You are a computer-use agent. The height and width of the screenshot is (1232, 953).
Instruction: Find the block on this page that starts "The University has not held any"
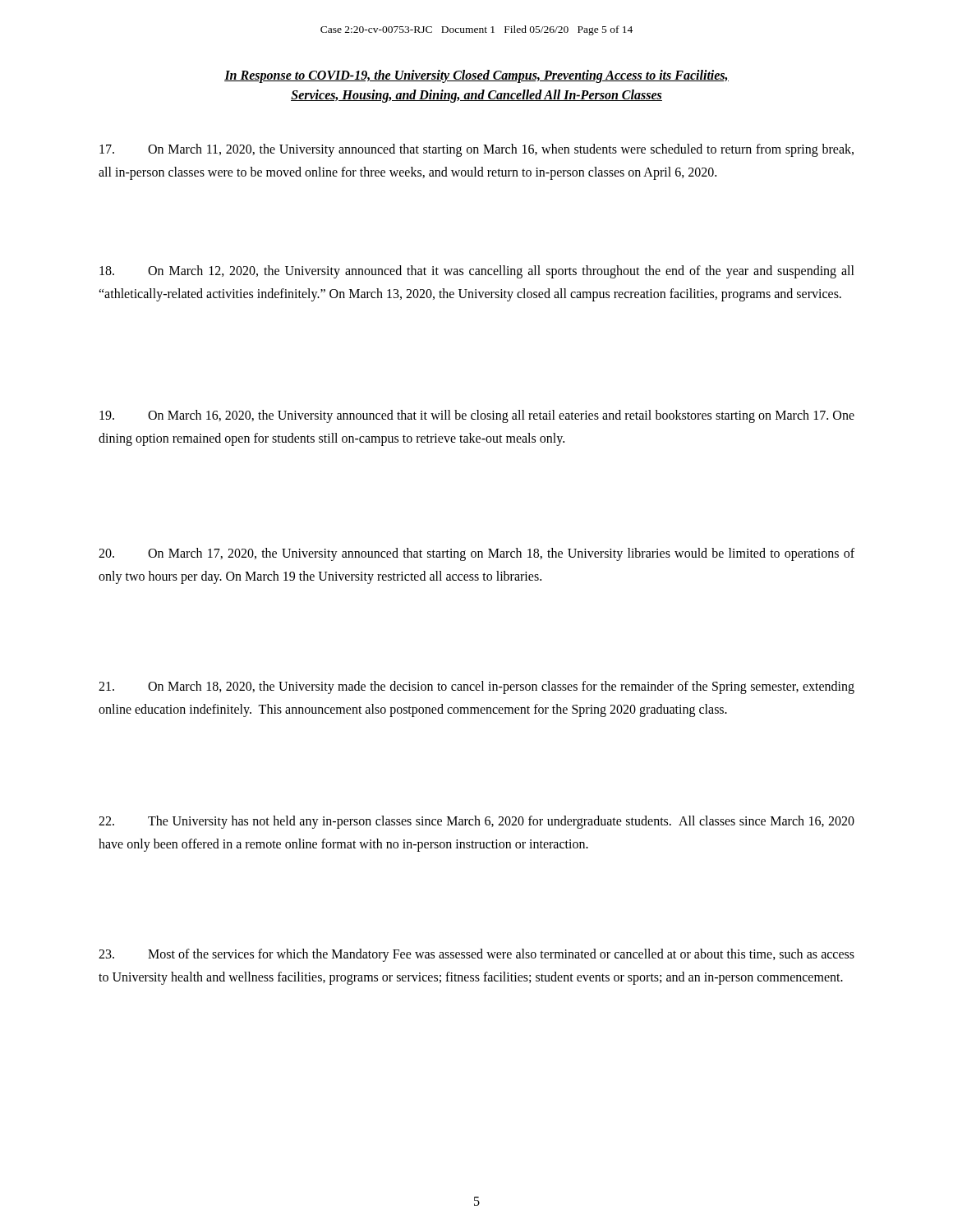click(476, 830)
